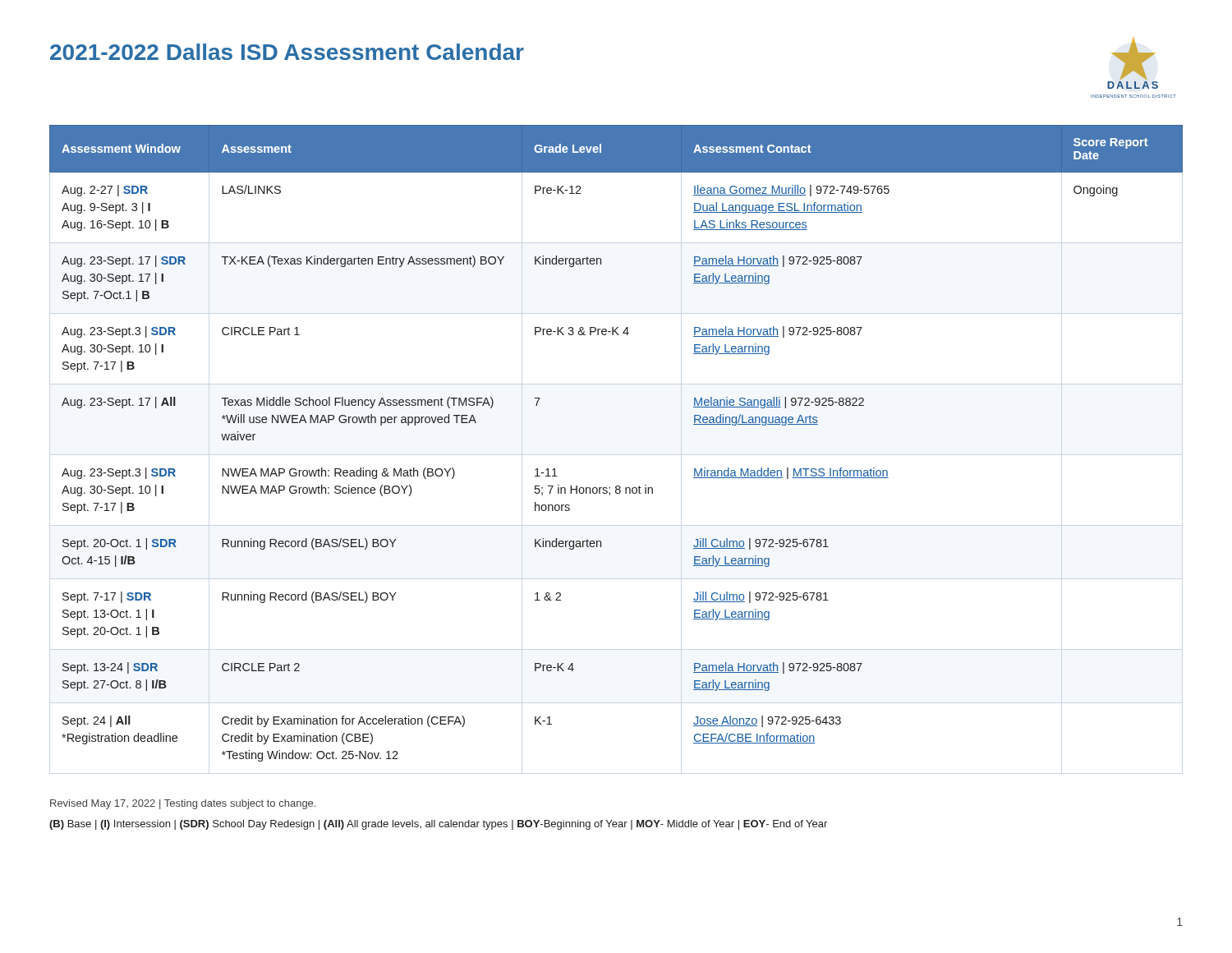Find the block on this page that starts "(B) Base | (I) Intersession | (SDR)"
Image resolution: width=1232 pixels, height=953 pixels.
click(438, 824)
